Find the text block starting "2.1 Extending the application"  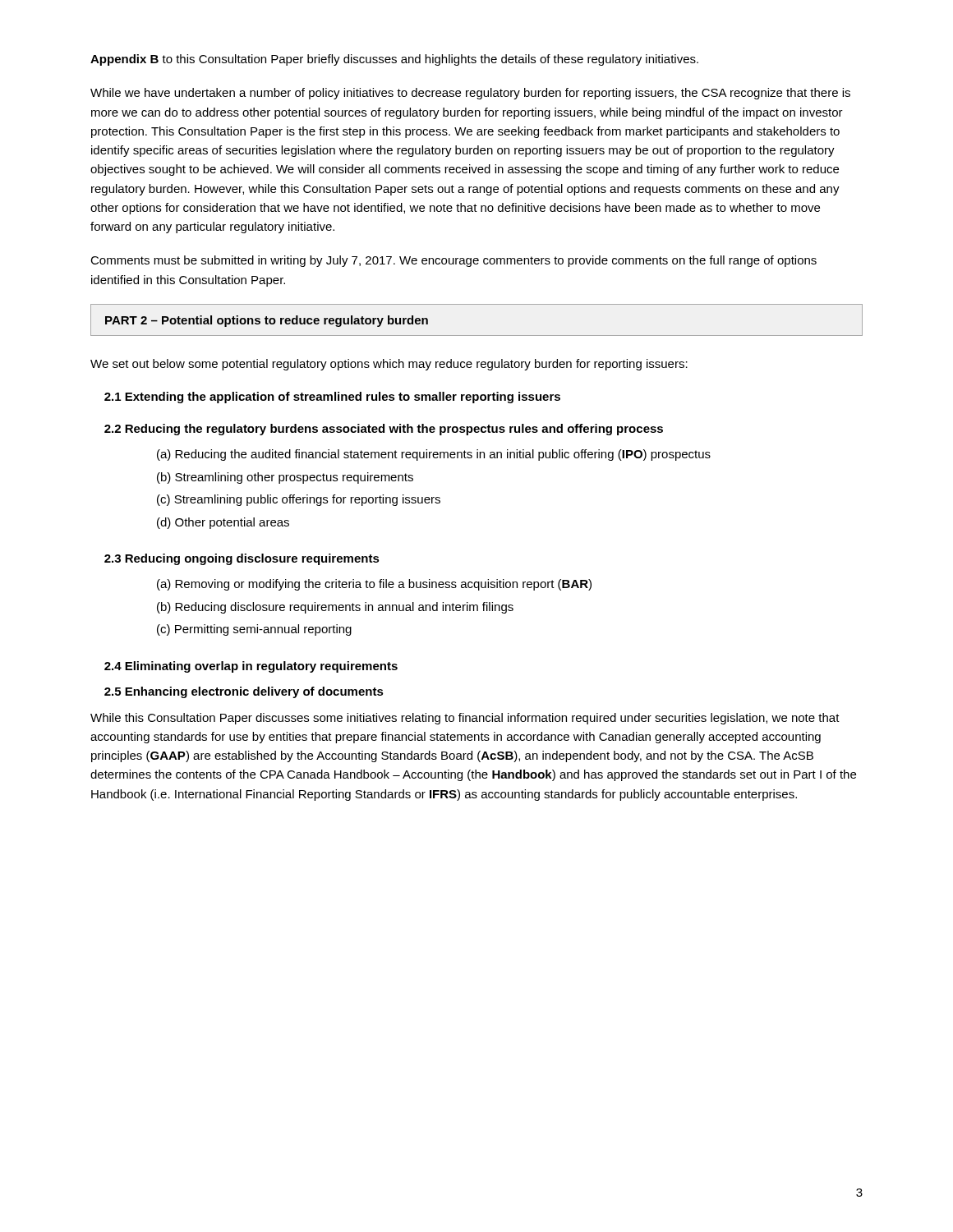(x=326, y=396)
